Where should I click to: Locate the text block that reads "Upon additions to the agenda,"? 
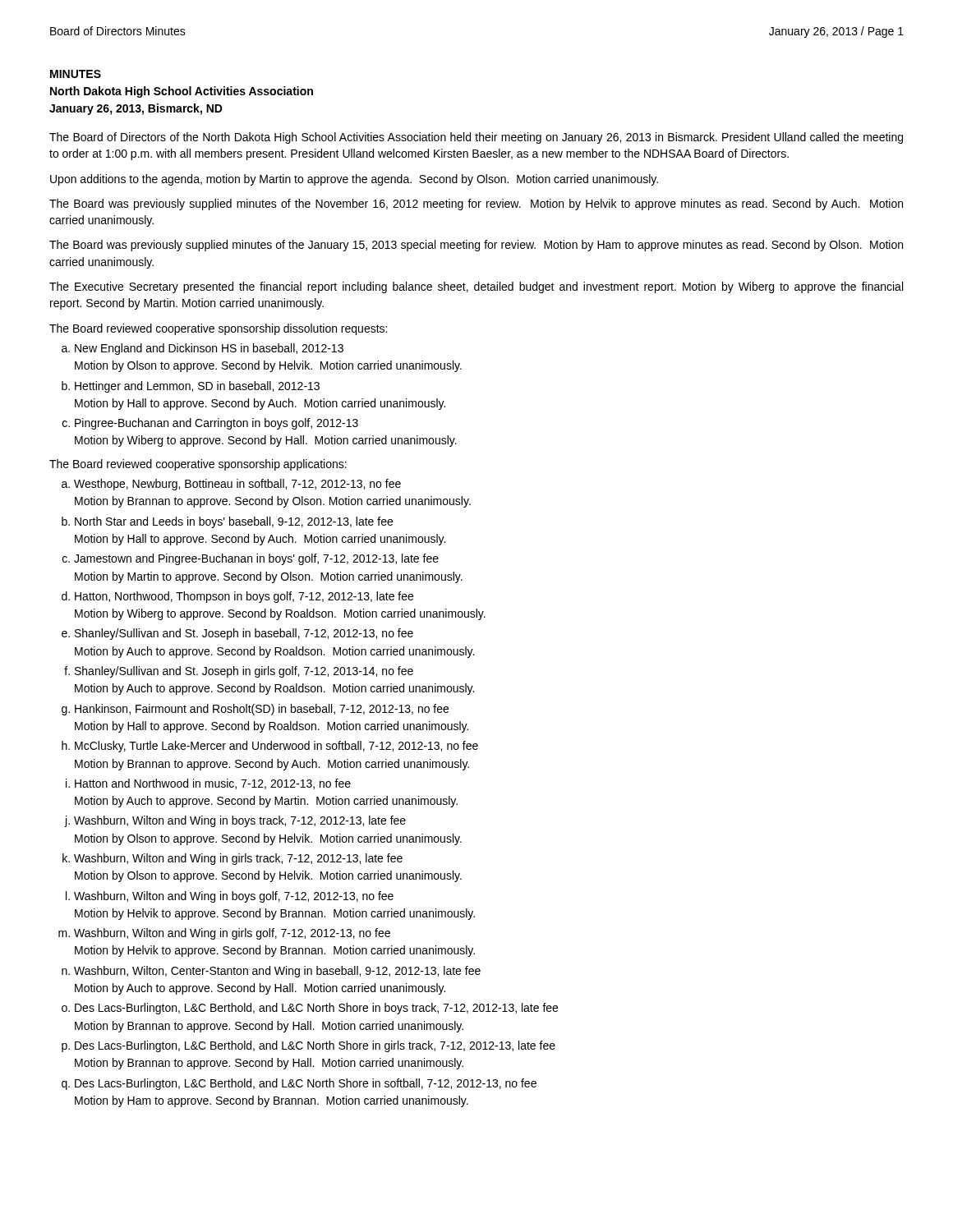(354, 179)
